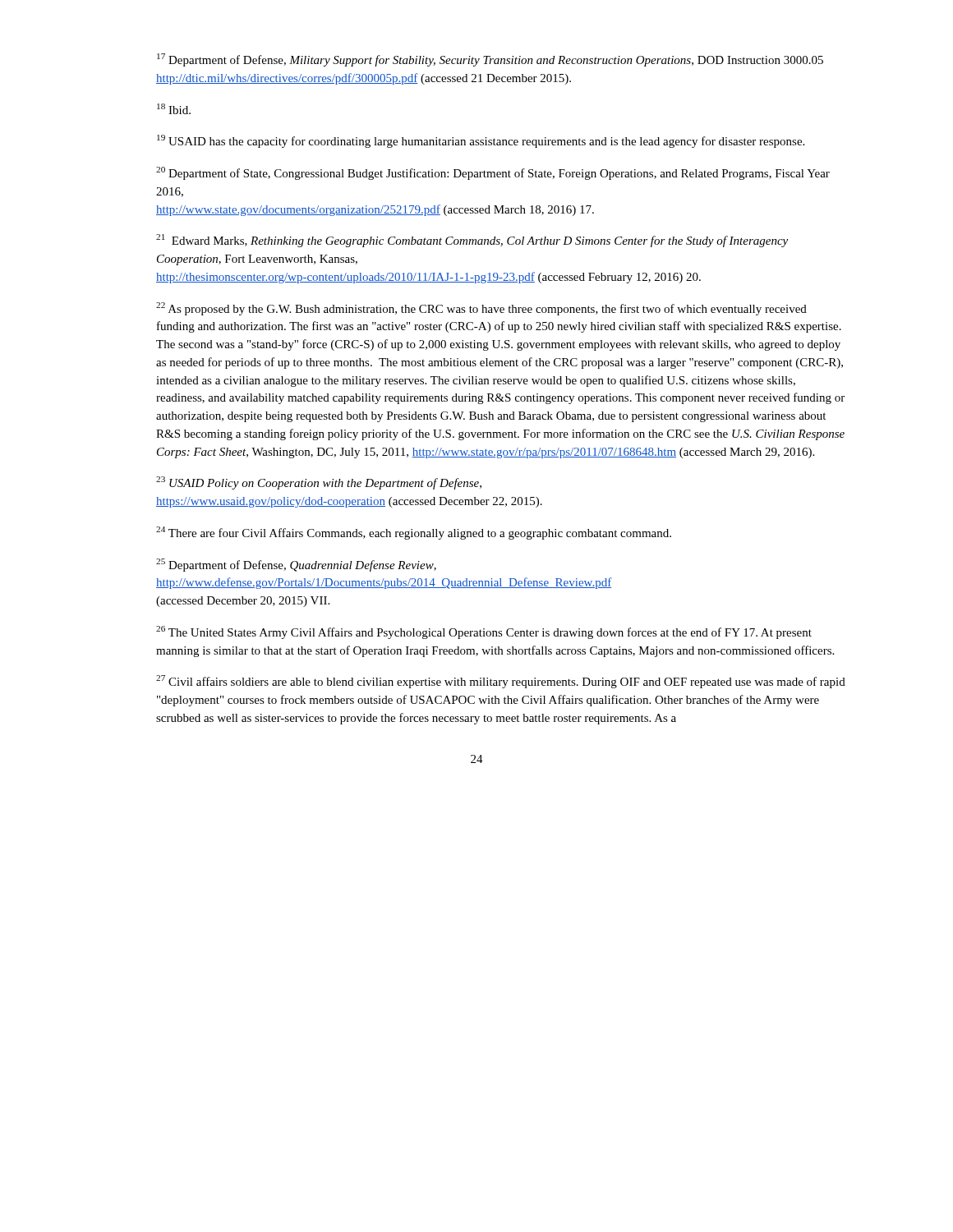Point to the passage starting "26 The United States"

496,640
